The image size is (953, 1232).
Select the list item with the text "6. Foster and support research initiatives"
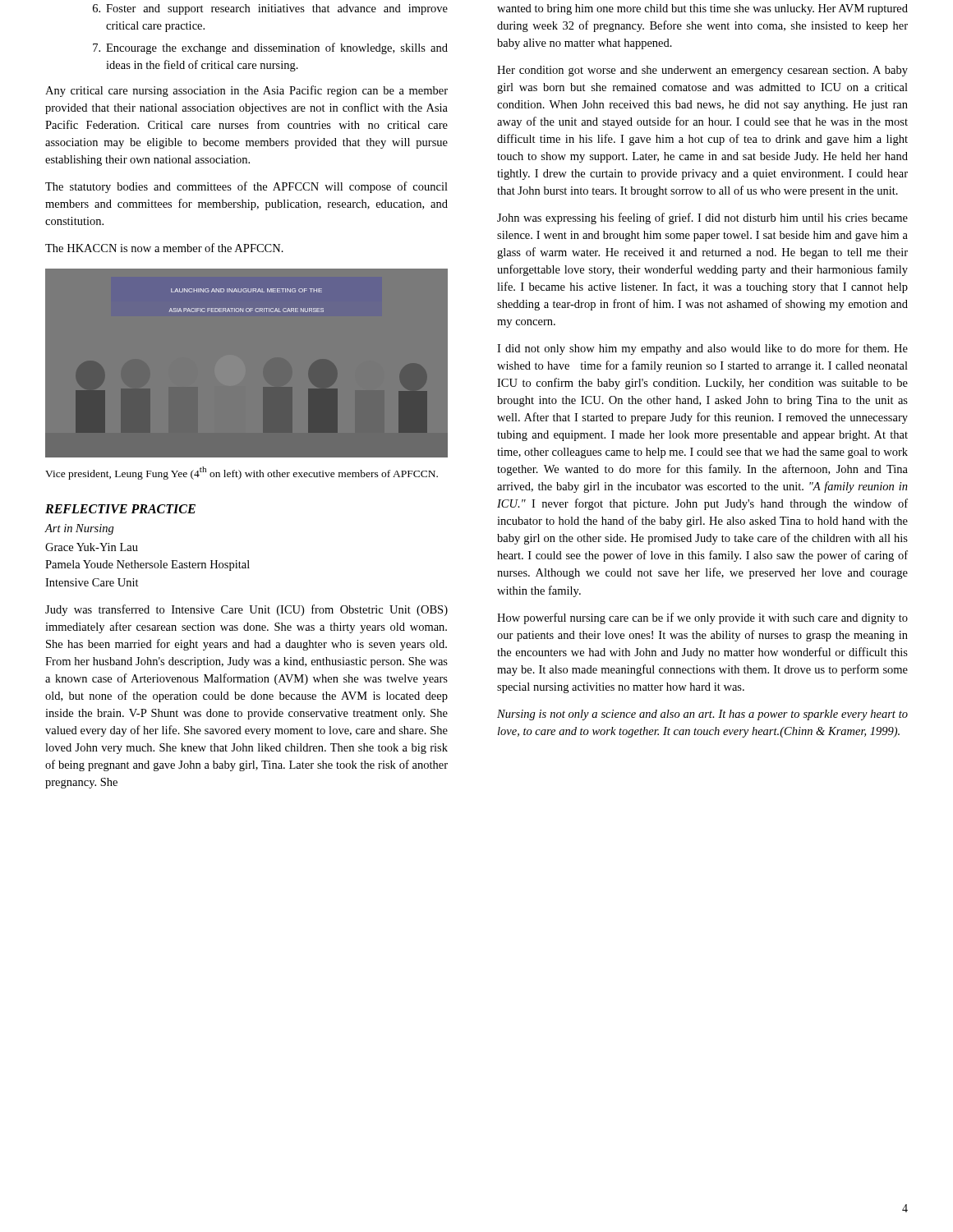point(263,17)
